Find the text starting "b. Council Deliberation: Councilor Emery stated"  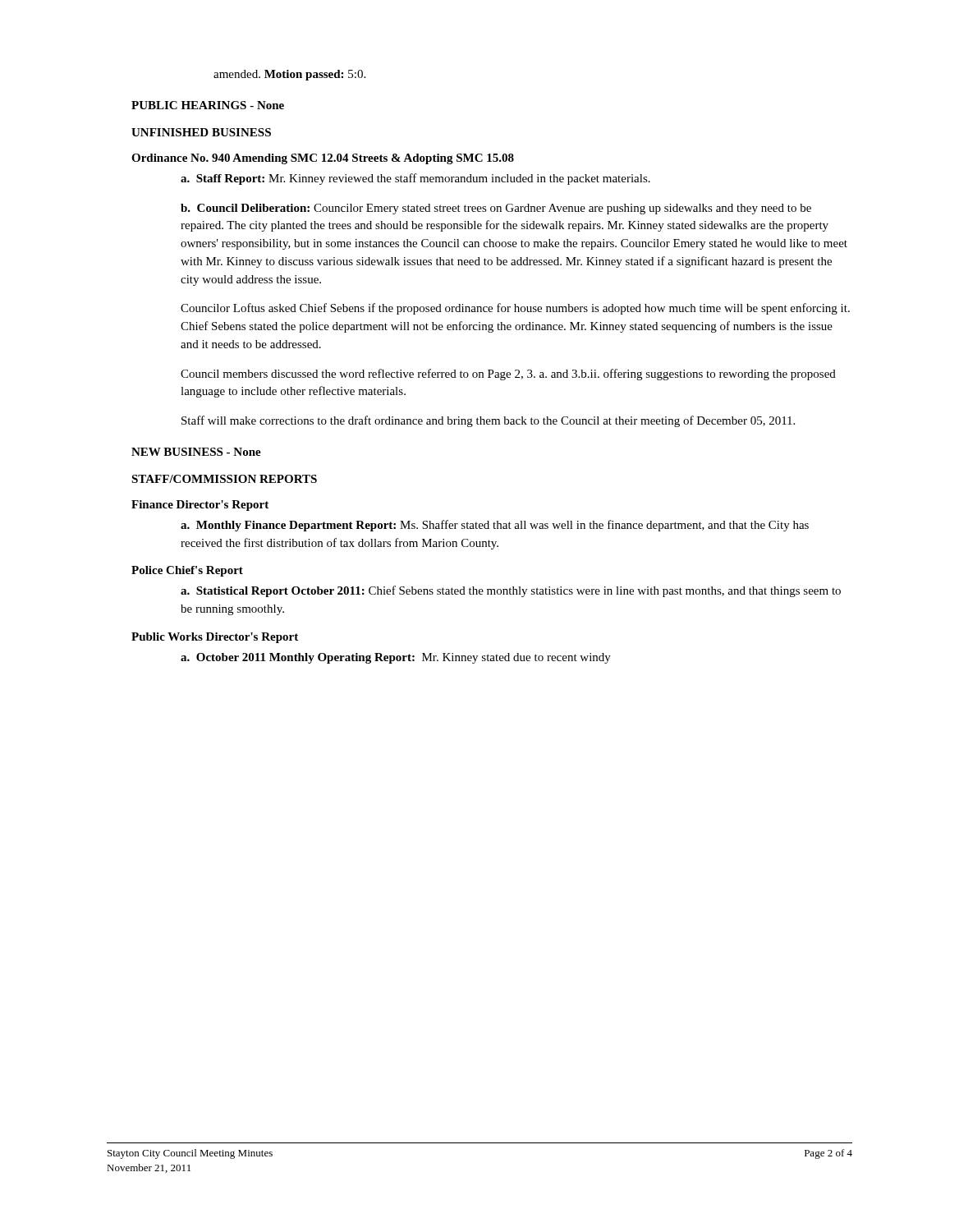516,244
